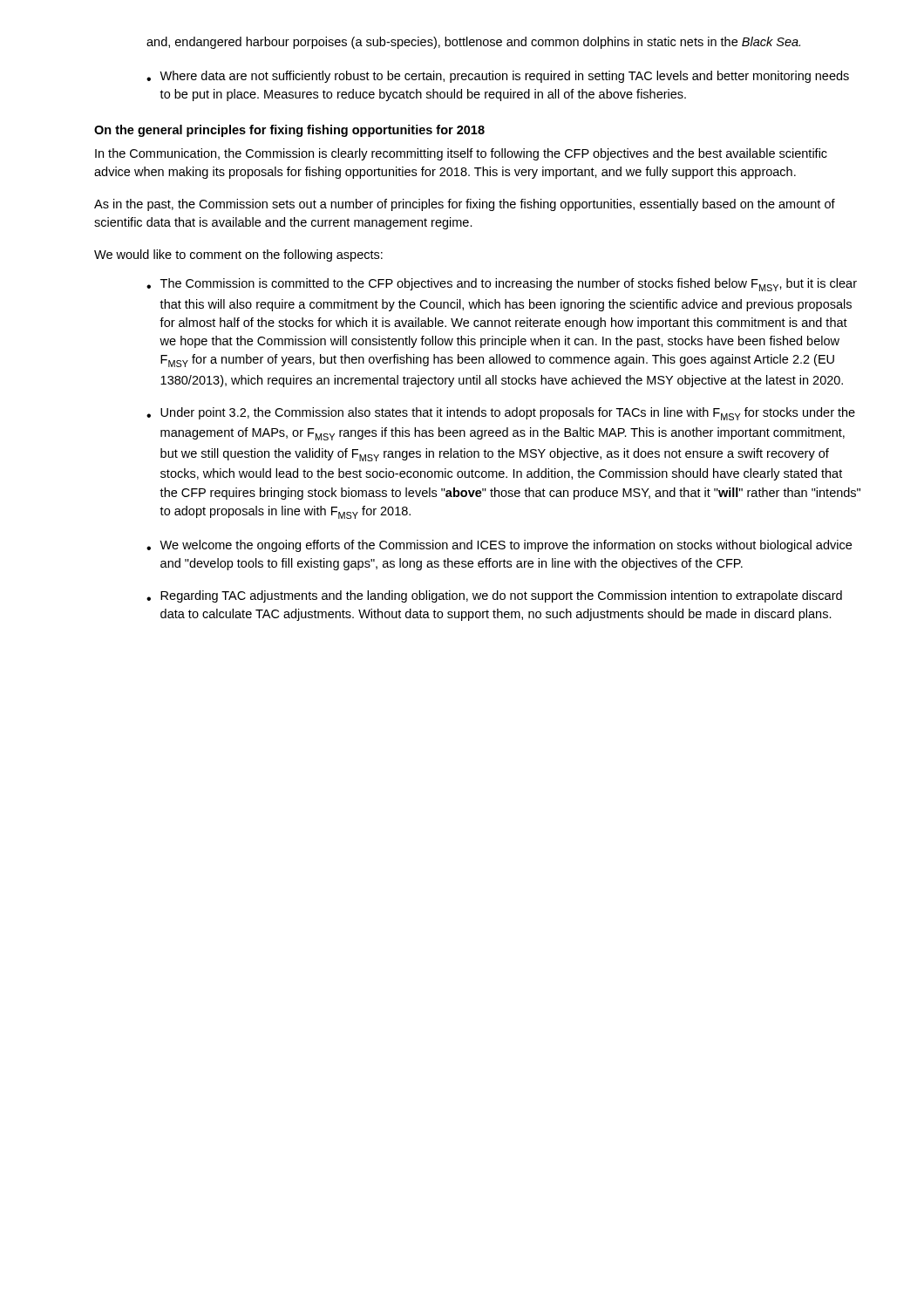Find the block on this page that starts "• We welcome the ongoing efforts of"

tap(504, 555)
